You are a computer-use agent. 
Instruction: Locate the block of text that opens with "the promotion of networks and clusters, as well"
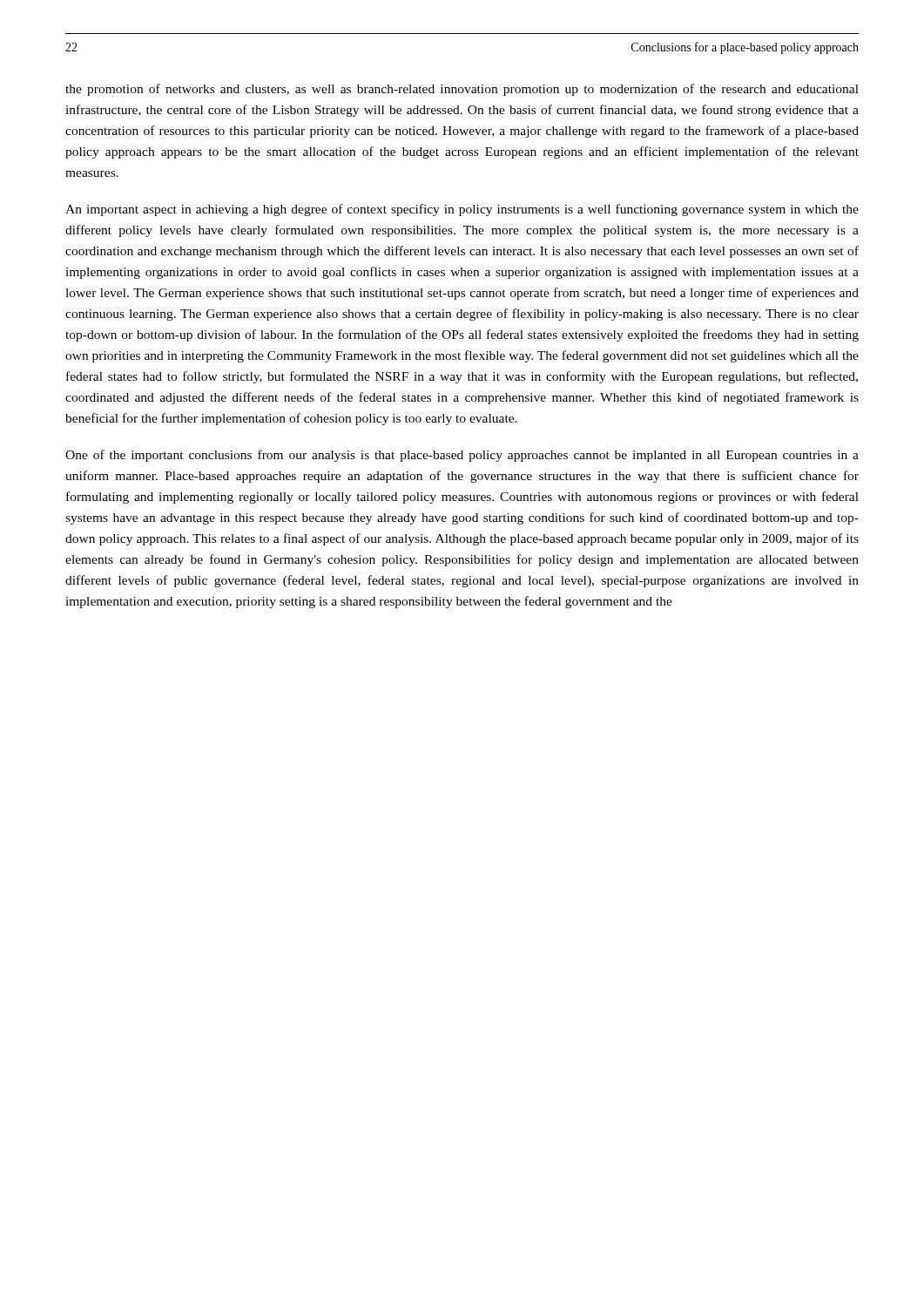[x=462, y=130]
